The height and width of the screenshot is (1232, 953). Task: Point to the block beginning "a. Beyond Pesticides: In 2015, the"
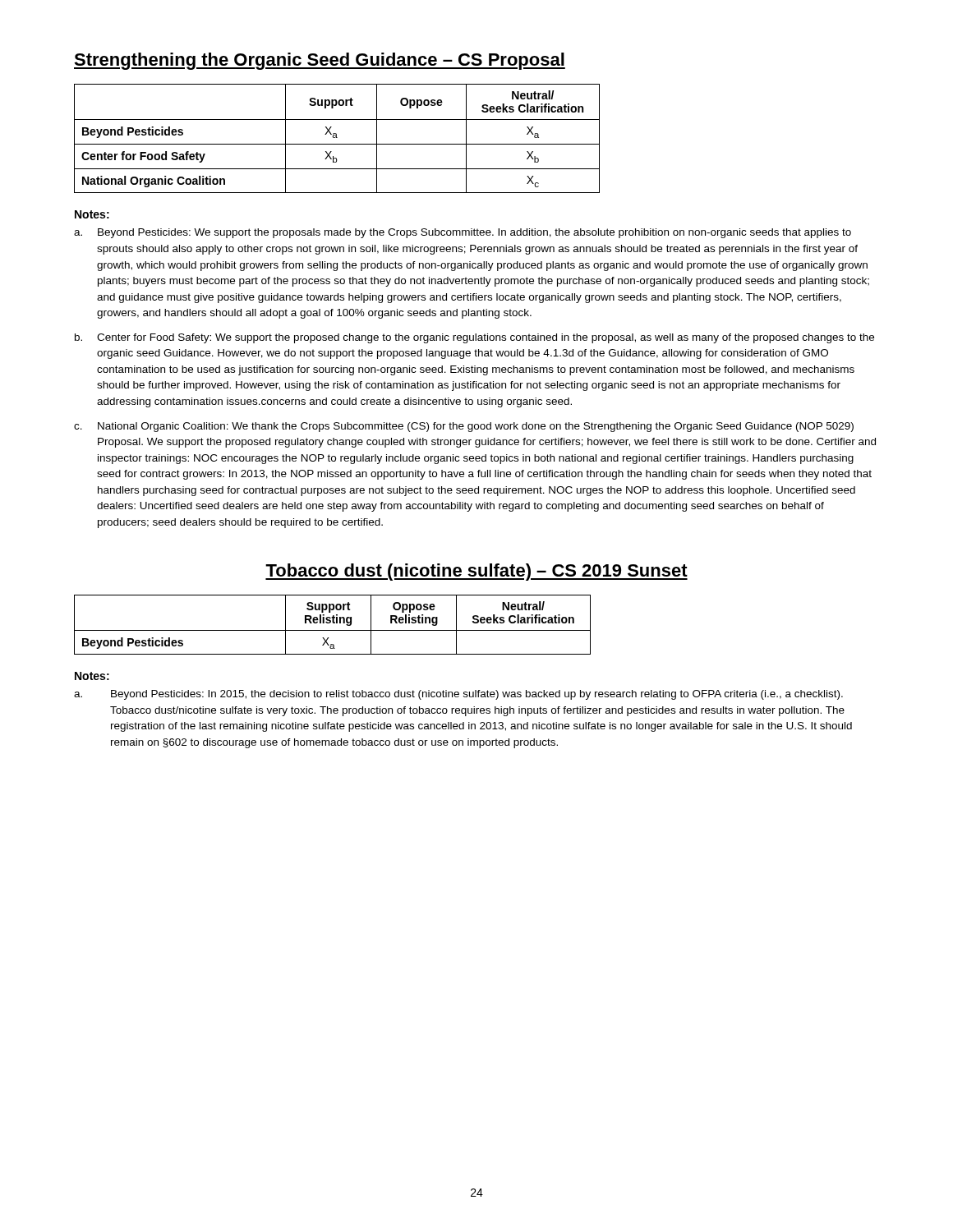point(476,718)
